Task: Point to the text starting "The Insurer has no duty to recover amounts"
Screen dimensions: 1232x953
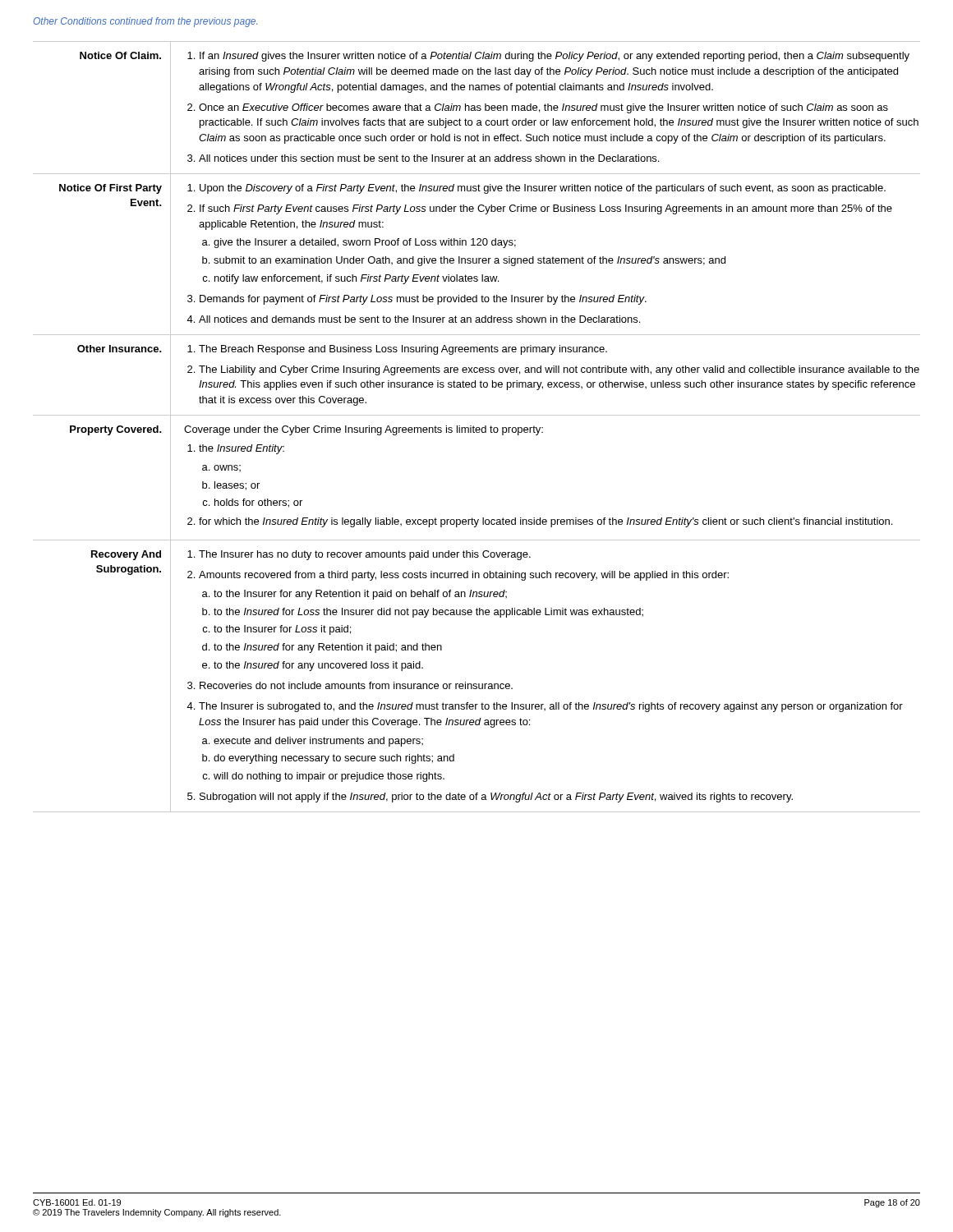Action: (x=359, y=555)
